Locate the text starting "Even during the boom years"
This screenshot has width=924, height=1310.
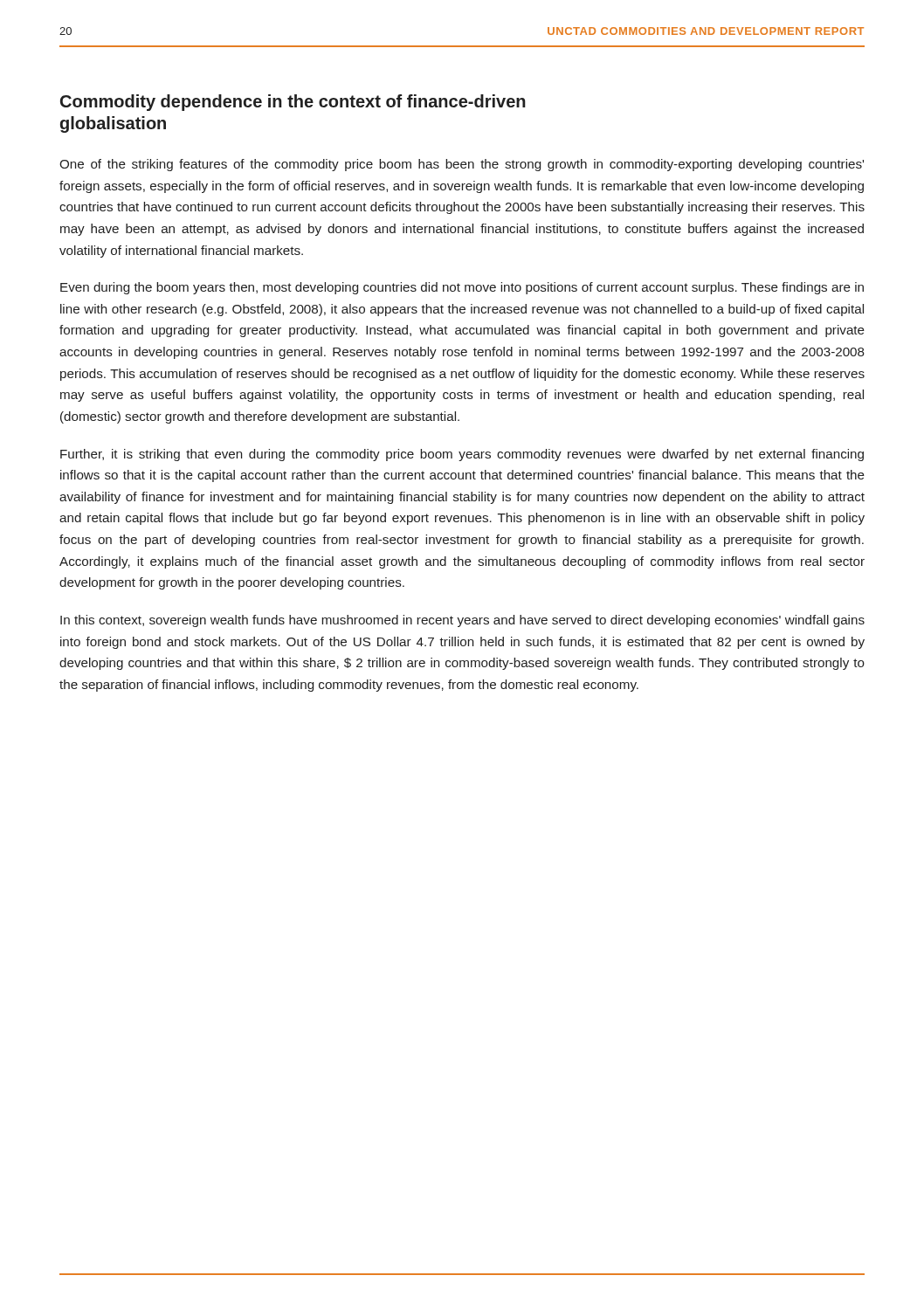[462, 351]
